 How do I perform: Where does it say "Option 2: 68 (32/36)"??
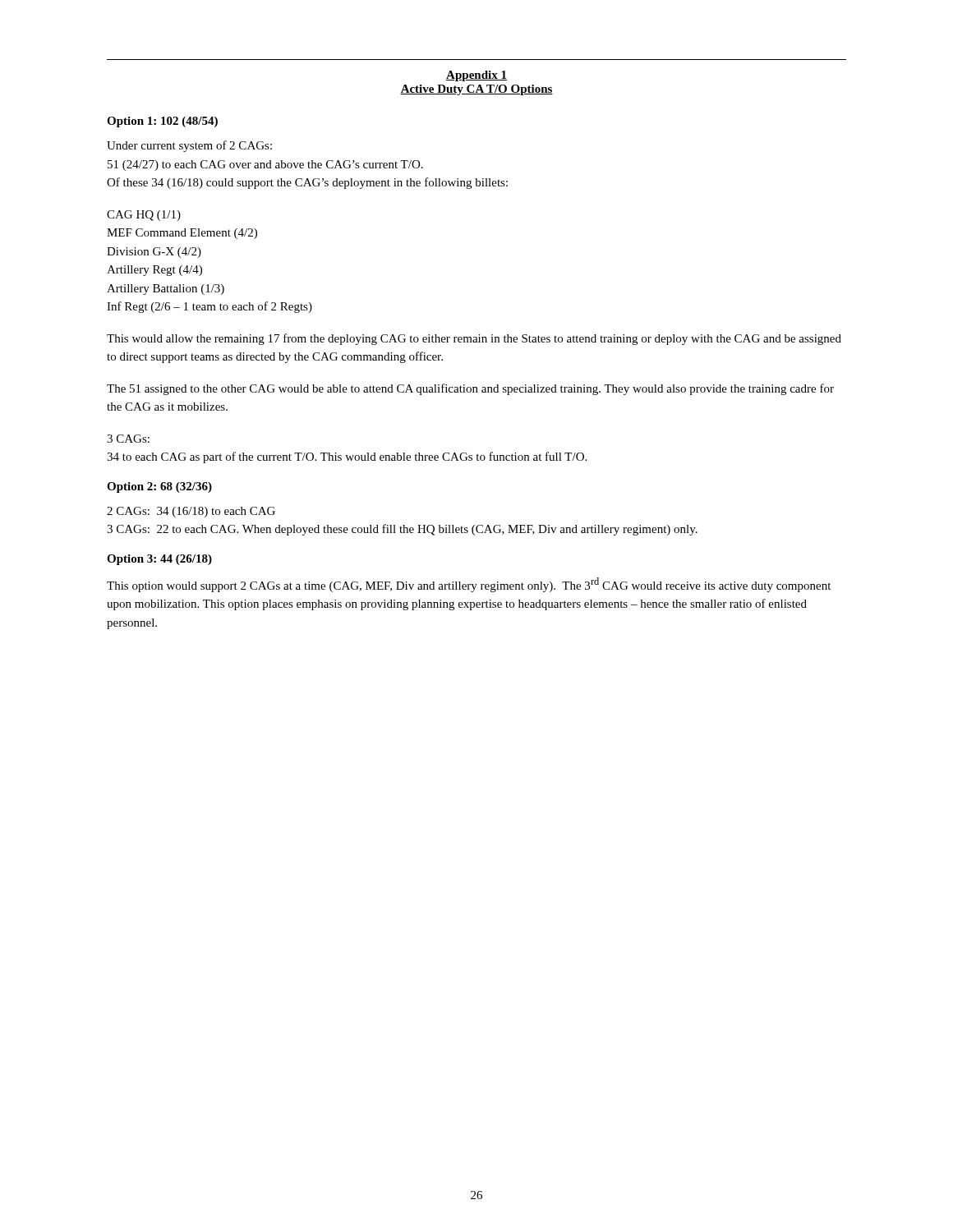pos(159,486)
